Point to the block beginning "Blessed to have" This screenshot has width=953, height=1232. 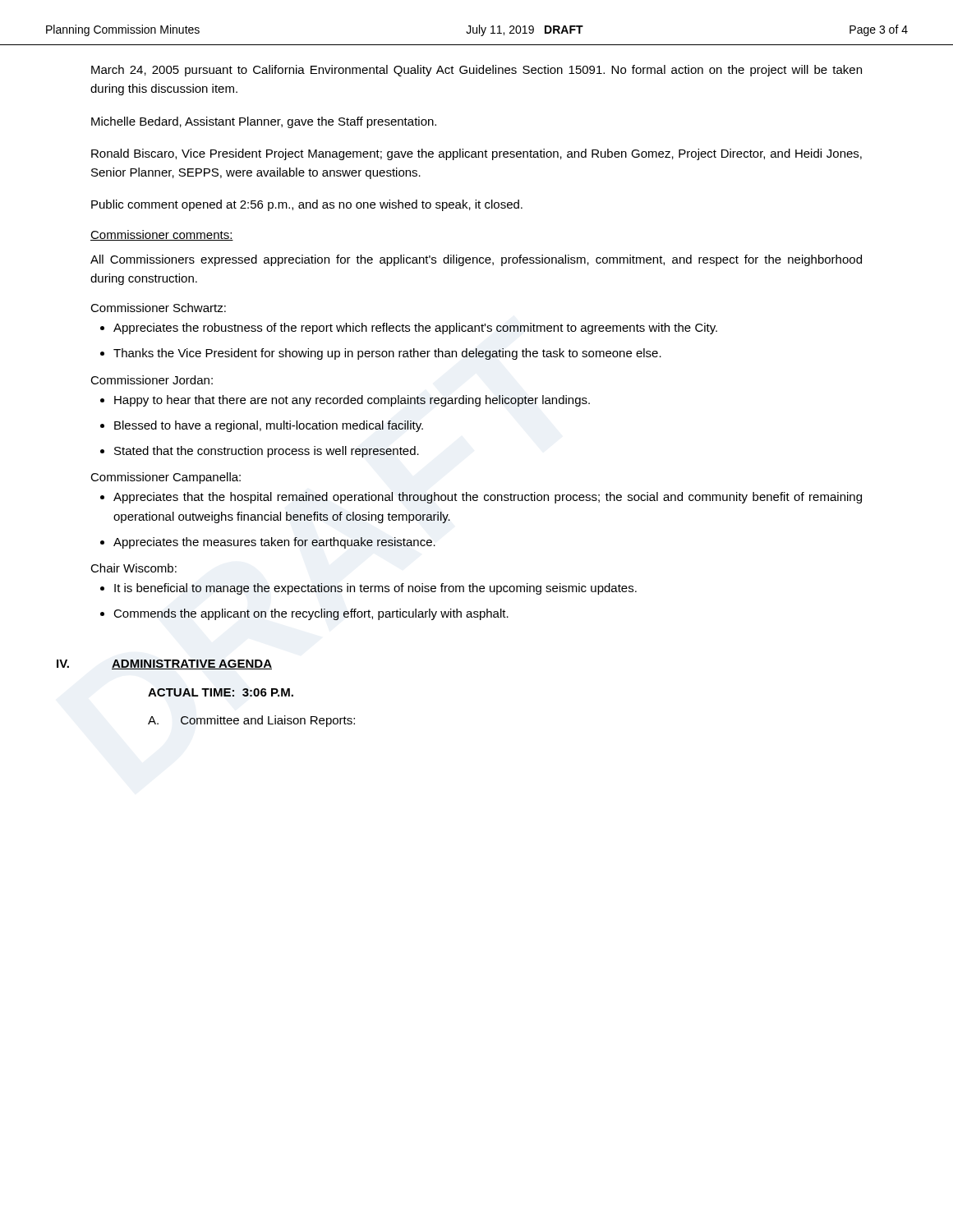click(x=269, y=425)
